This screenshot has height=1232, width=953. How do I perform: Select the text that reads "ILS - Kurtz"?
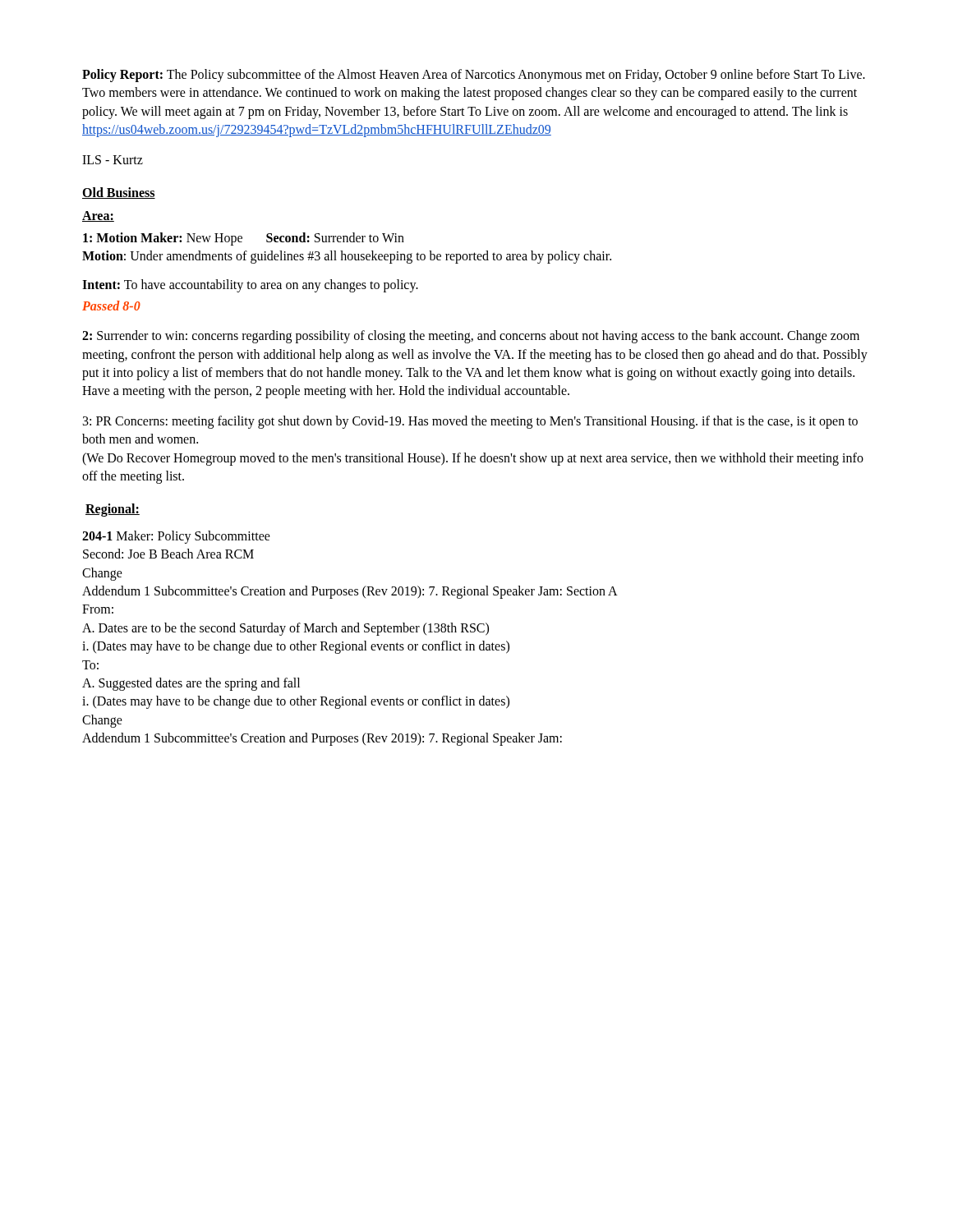(x=113, y=160)
